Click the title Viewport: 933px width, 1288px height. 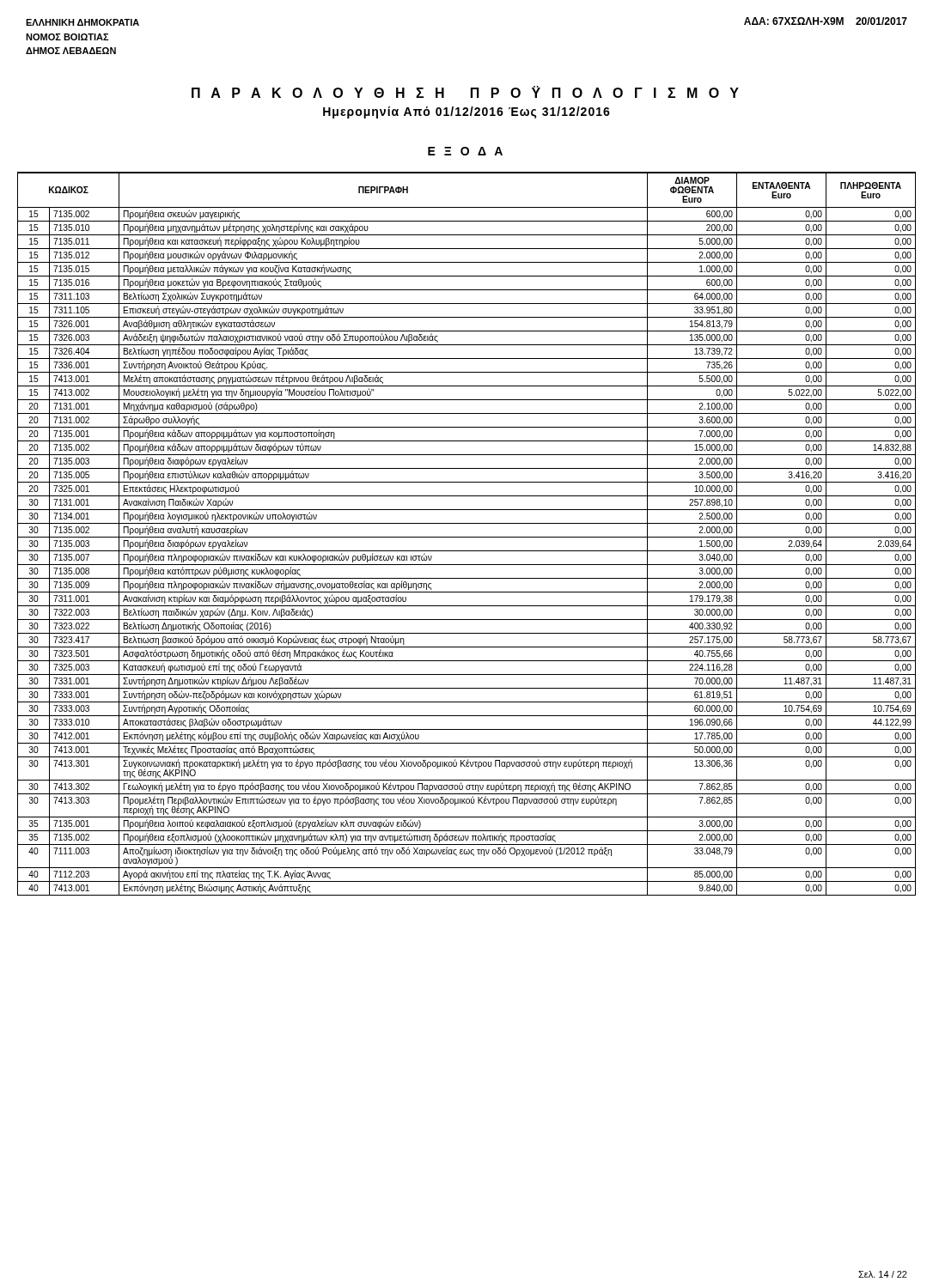pyautogui.click(x=466, y=102)
